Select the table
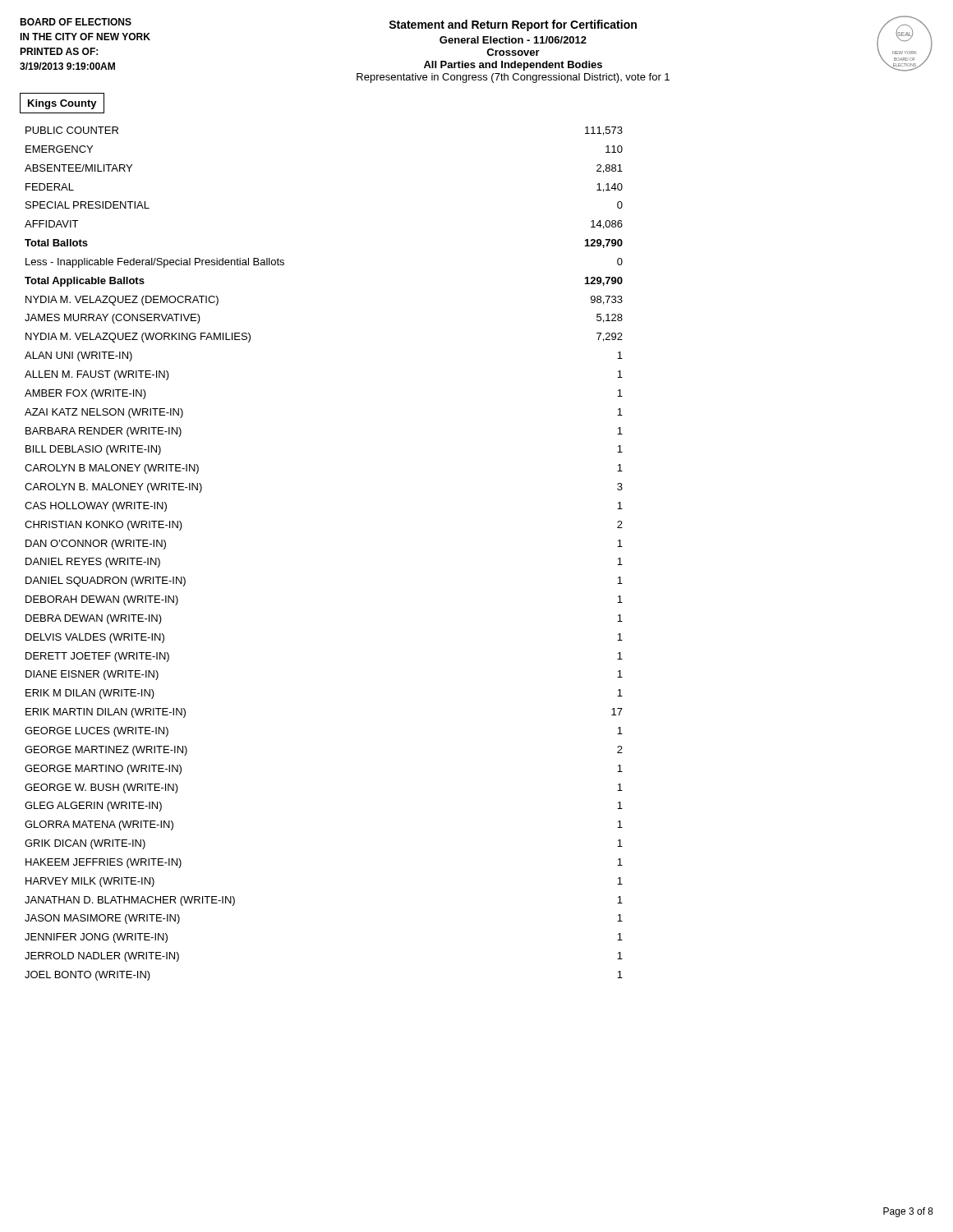This screenshot has width=953, height=1232. [x=476, y=553]
